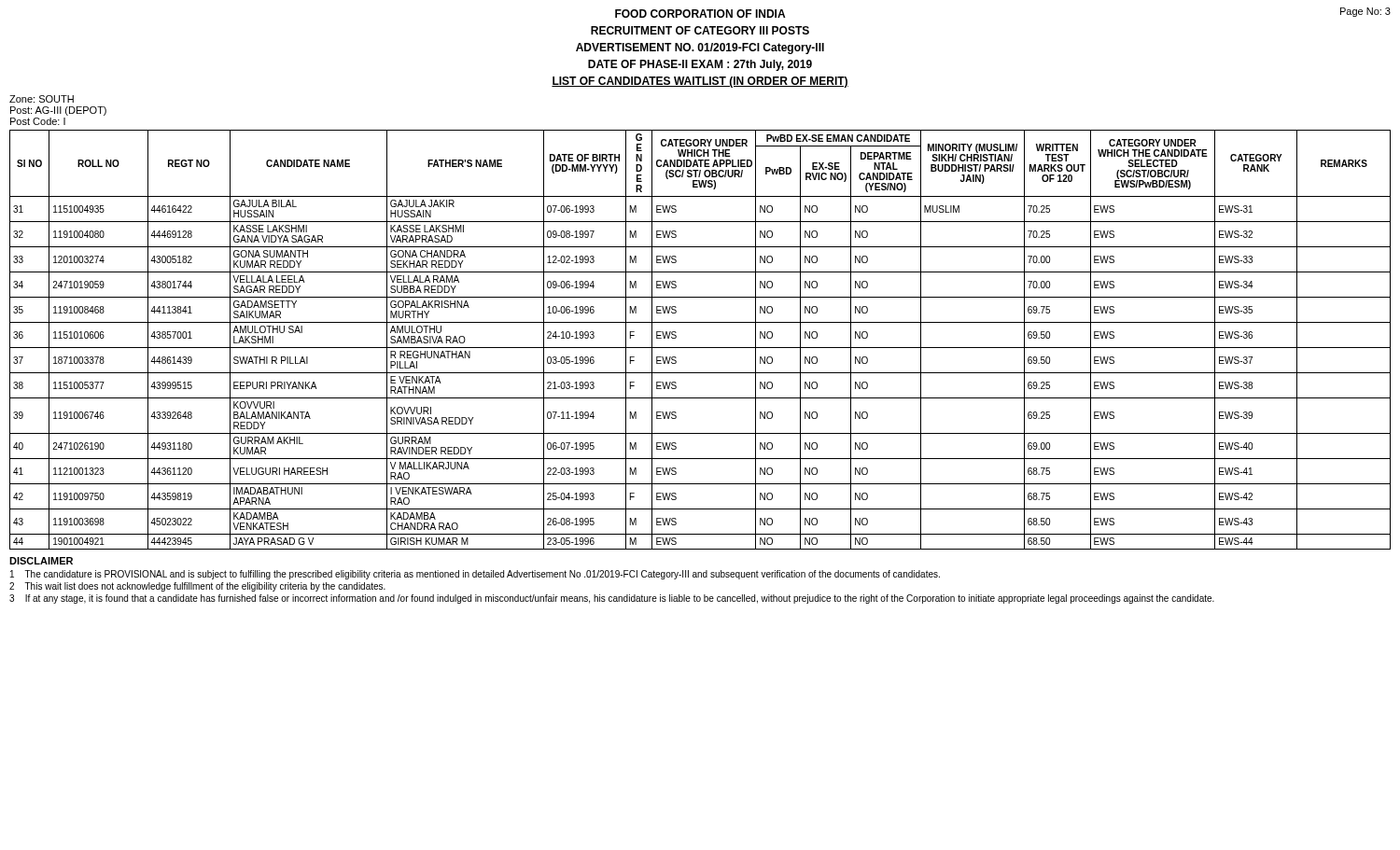Select a table
1400x850 pixels.
pyautogui.click(x=700, y=340)
